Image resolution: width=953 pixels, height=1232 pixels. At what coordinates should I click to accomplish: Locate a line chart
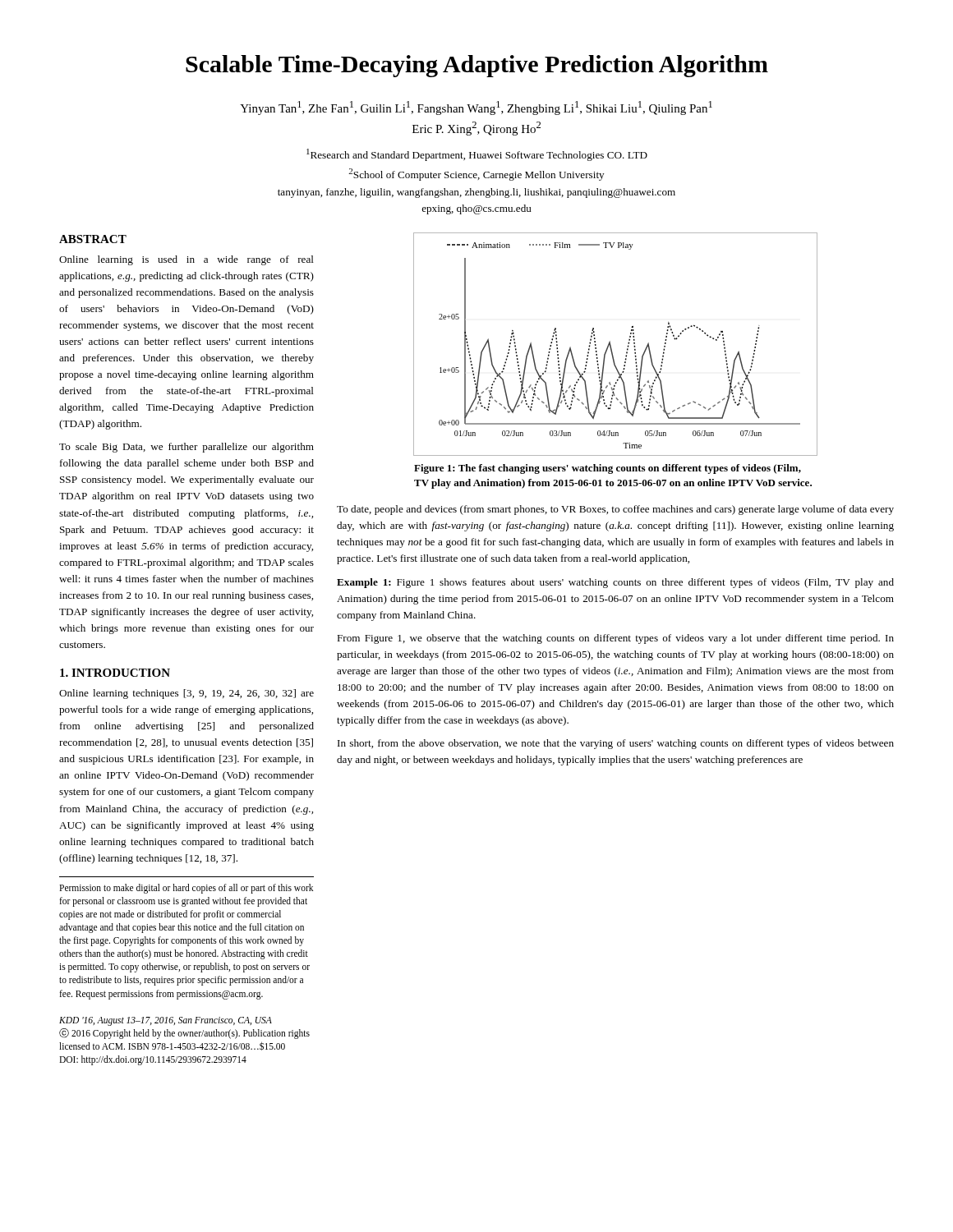pyautogui.click(x=615, y=344)
